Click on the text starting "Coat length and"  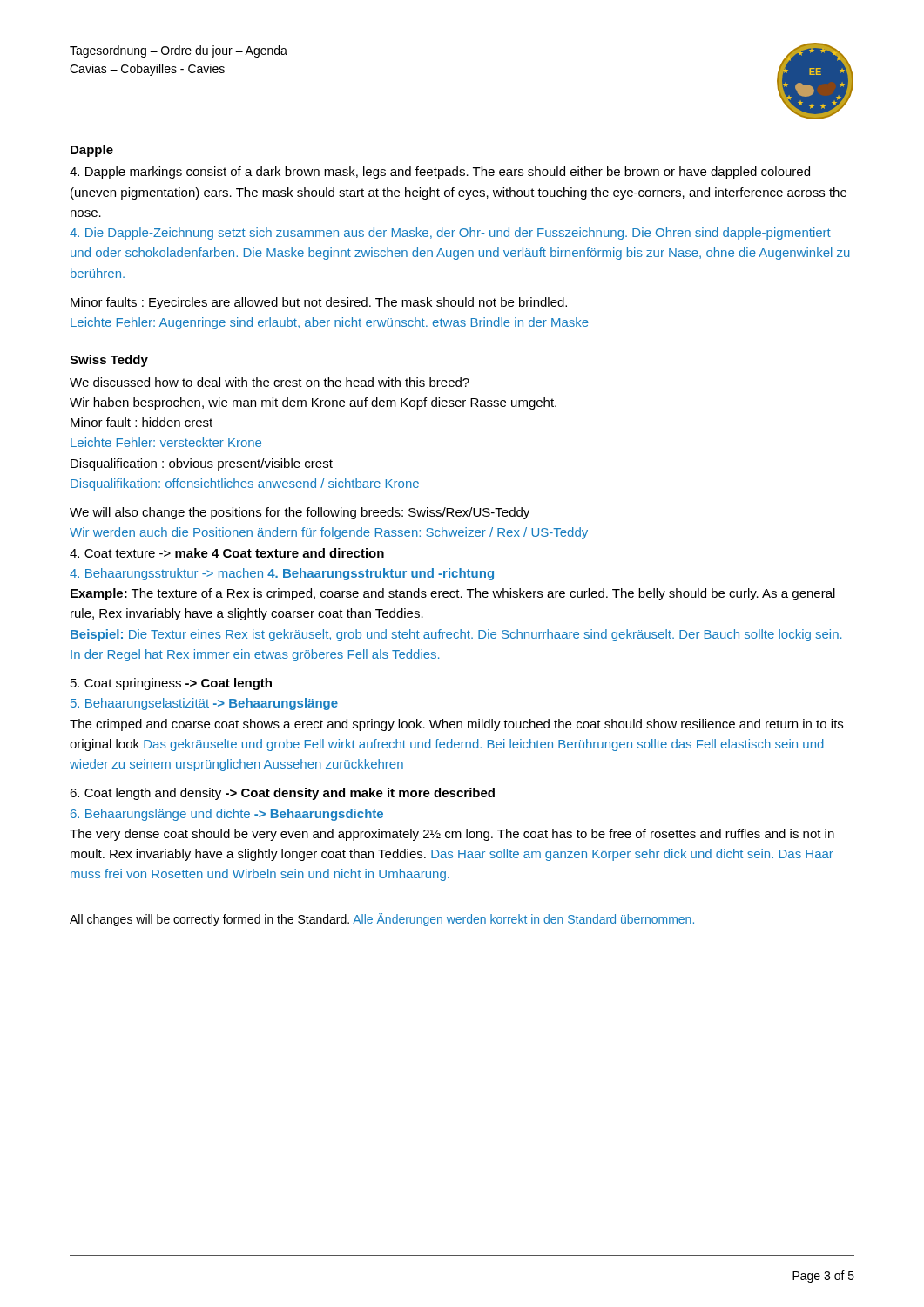(x=462, y=833)
